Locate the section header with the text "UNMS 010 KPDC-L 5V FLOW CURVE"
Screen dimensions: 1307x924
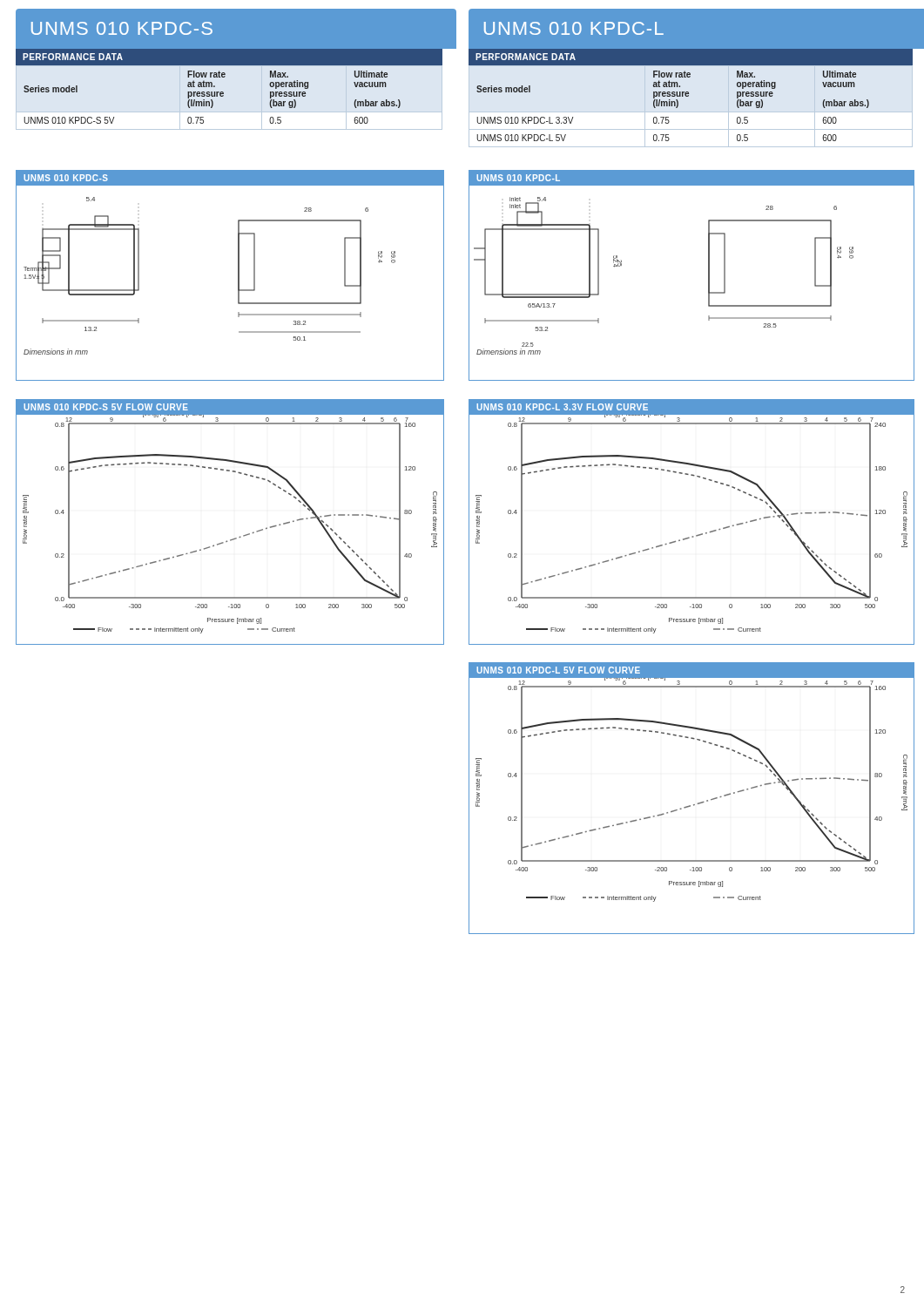click(x=559, y=670)
